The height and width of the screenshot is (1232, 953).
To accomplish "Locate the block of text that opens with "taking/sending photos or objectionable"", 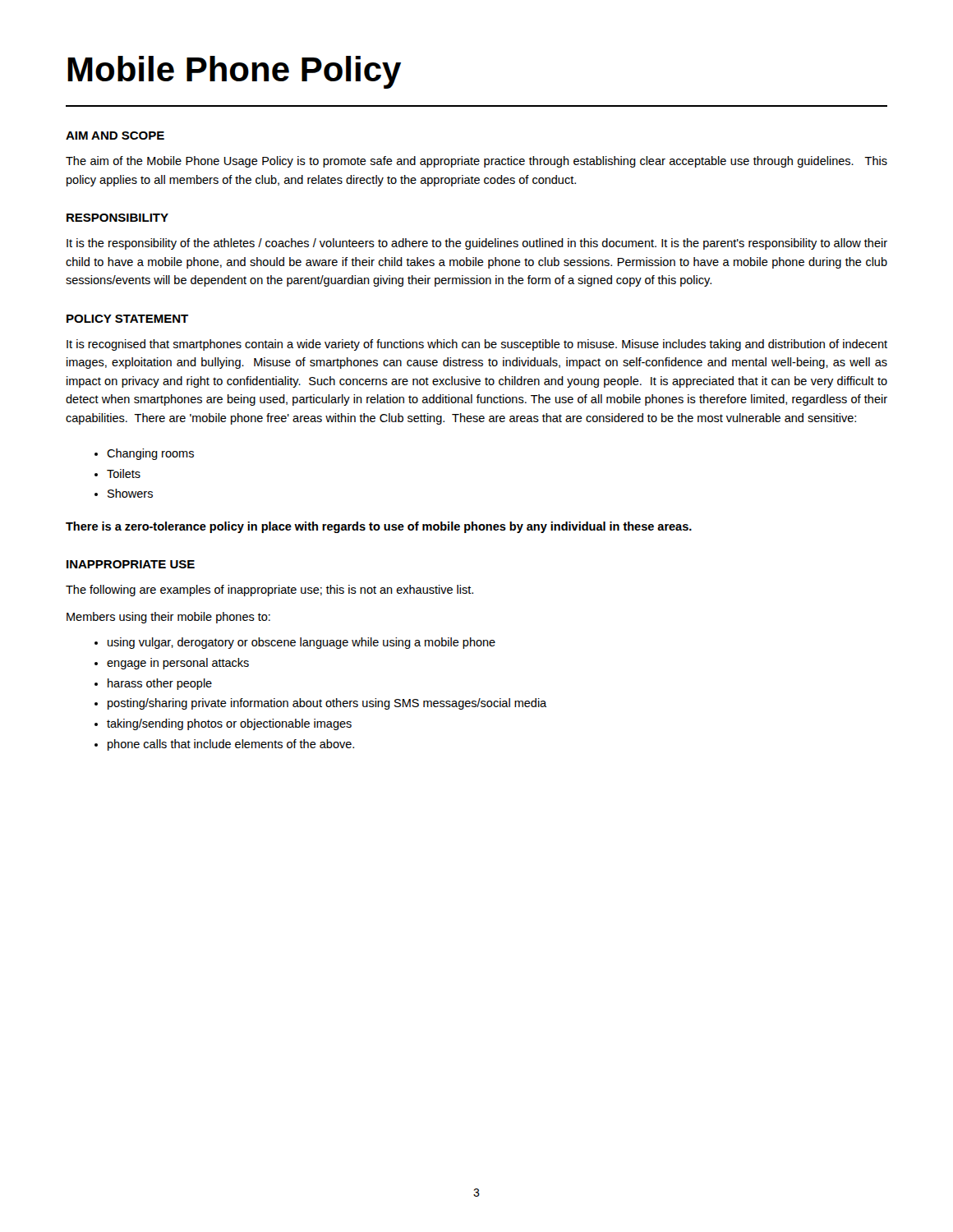I will coord(229,724).
